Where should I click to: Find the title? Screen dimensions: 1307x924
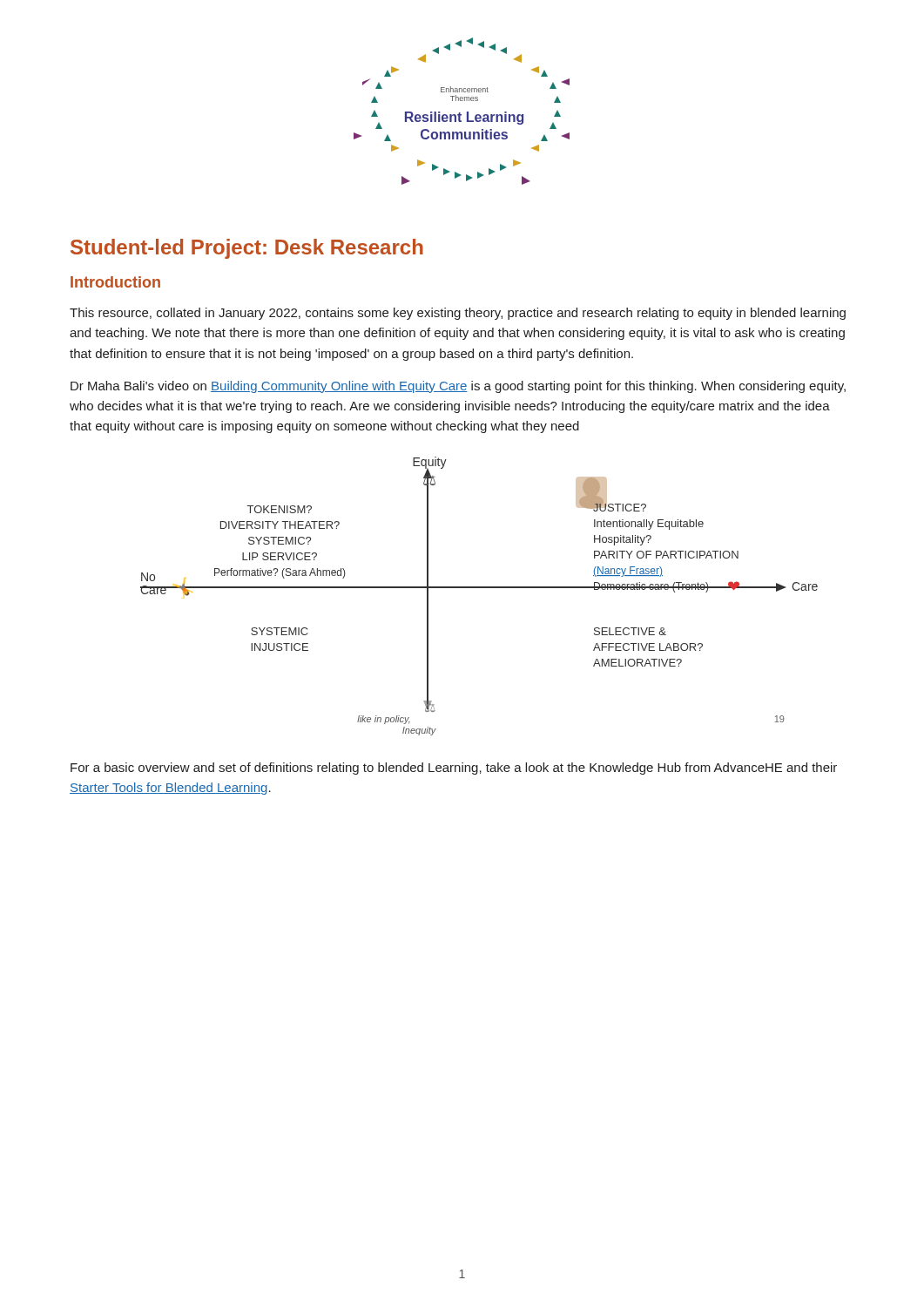pyautogui.click(x=247, y=247)
